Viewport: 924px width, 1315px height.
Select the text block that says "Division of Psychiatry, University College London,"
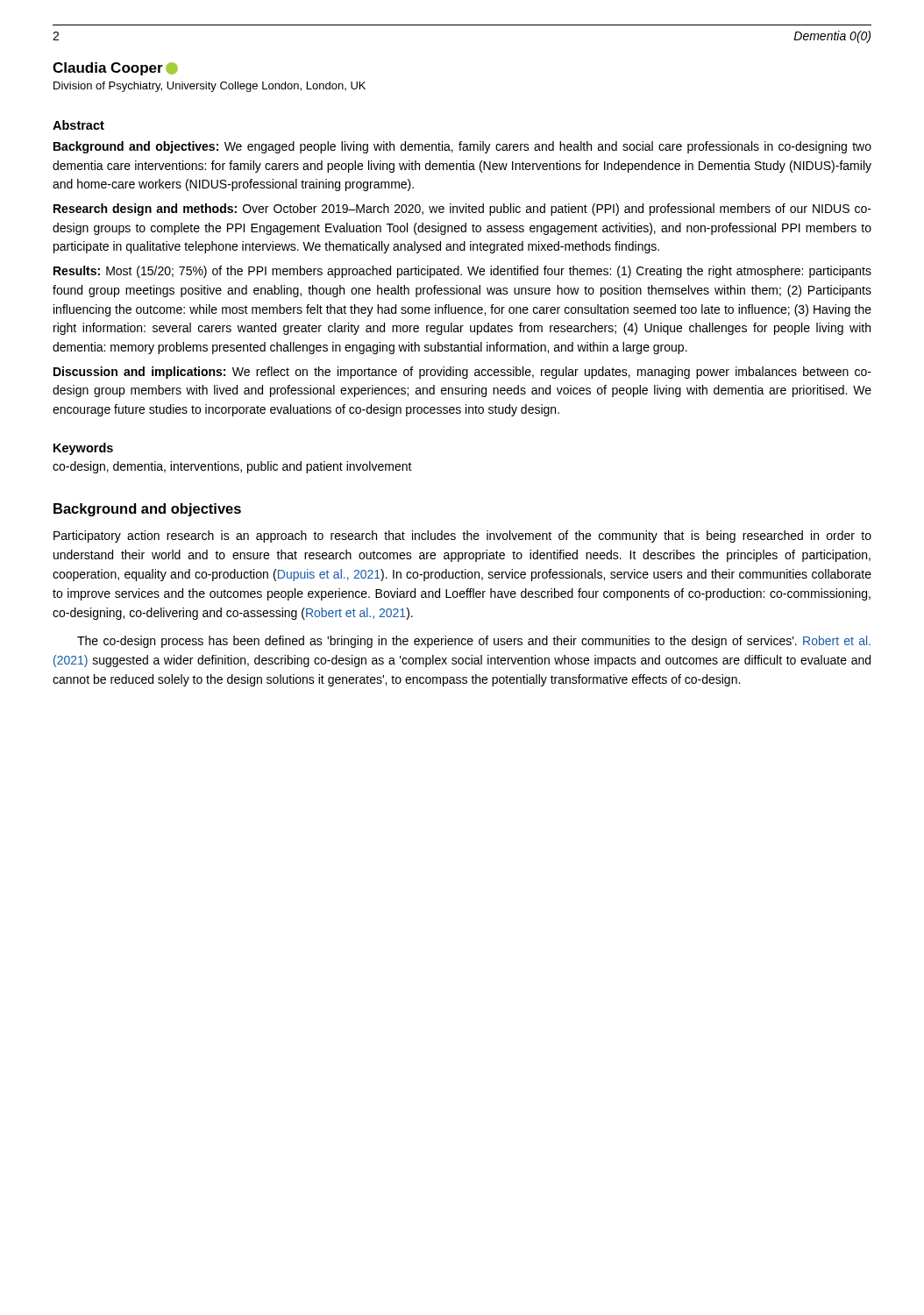[209, 85]
